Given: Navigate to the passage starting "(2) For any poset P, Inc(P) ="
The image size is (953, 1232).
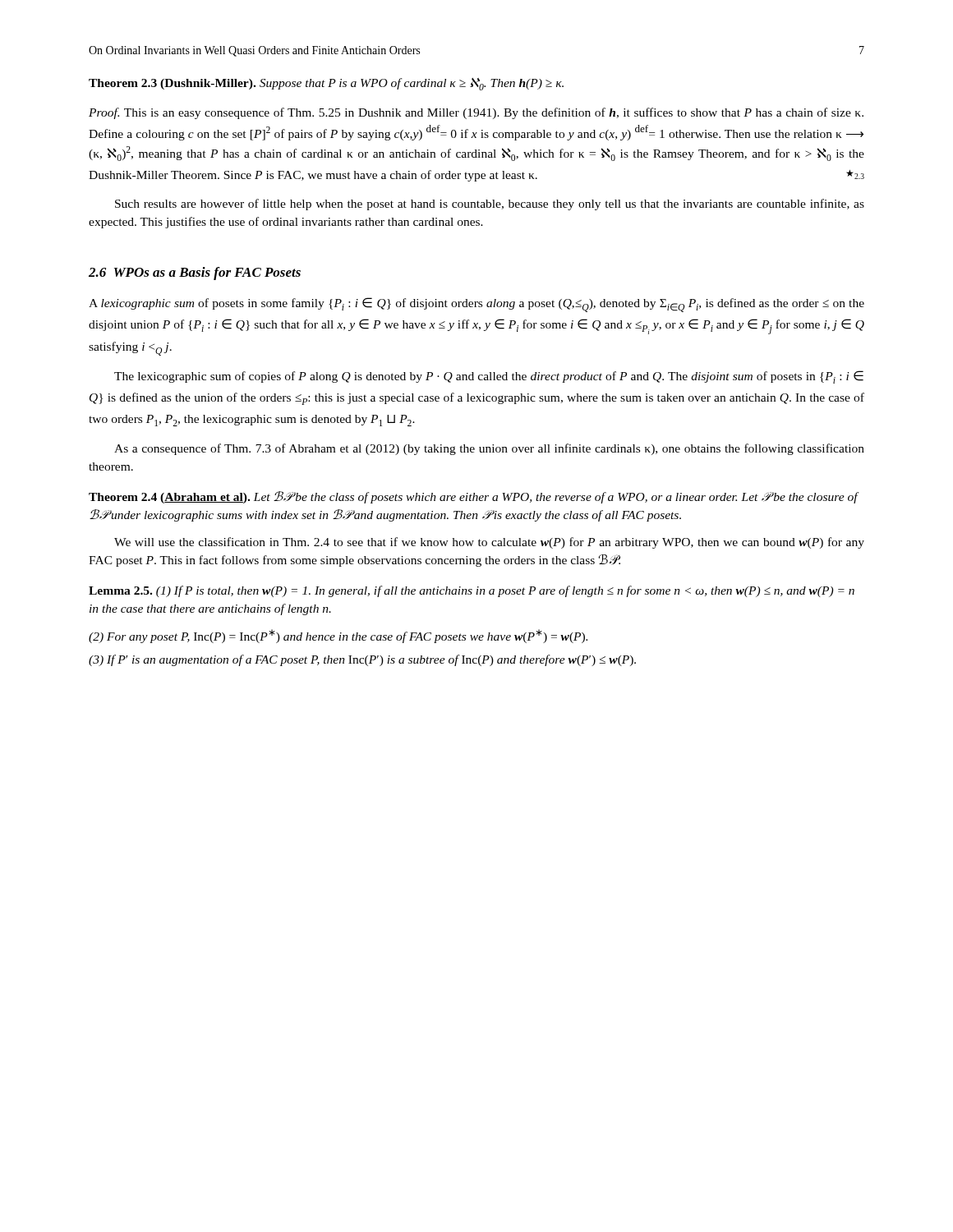Looking at the screenshot, I should tap(476, 636).
